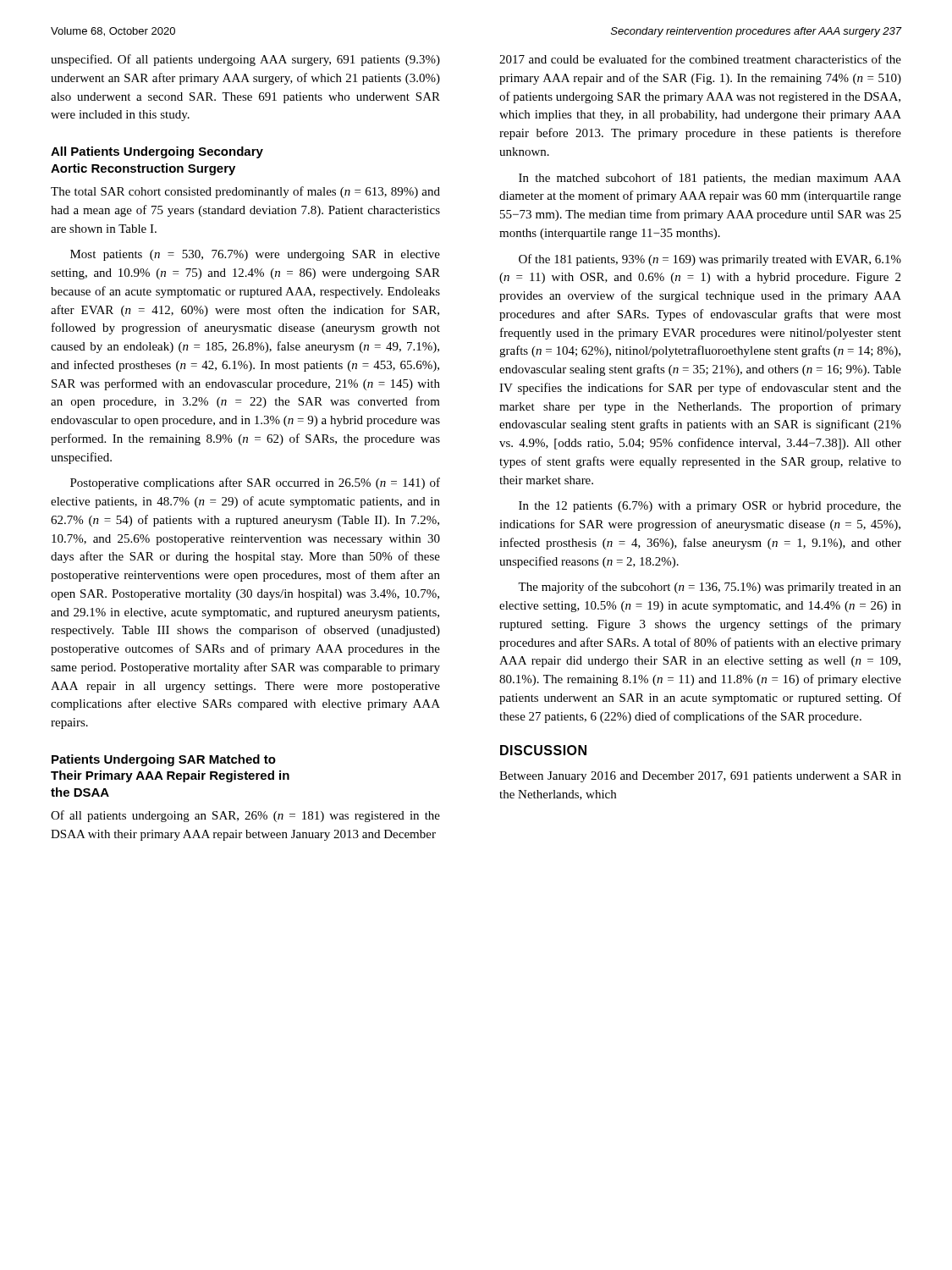The height and width of the screenshot is (1270, 952).
Task: Select the text block starting "2017 and could be"
Action: (x=700, y=388)
